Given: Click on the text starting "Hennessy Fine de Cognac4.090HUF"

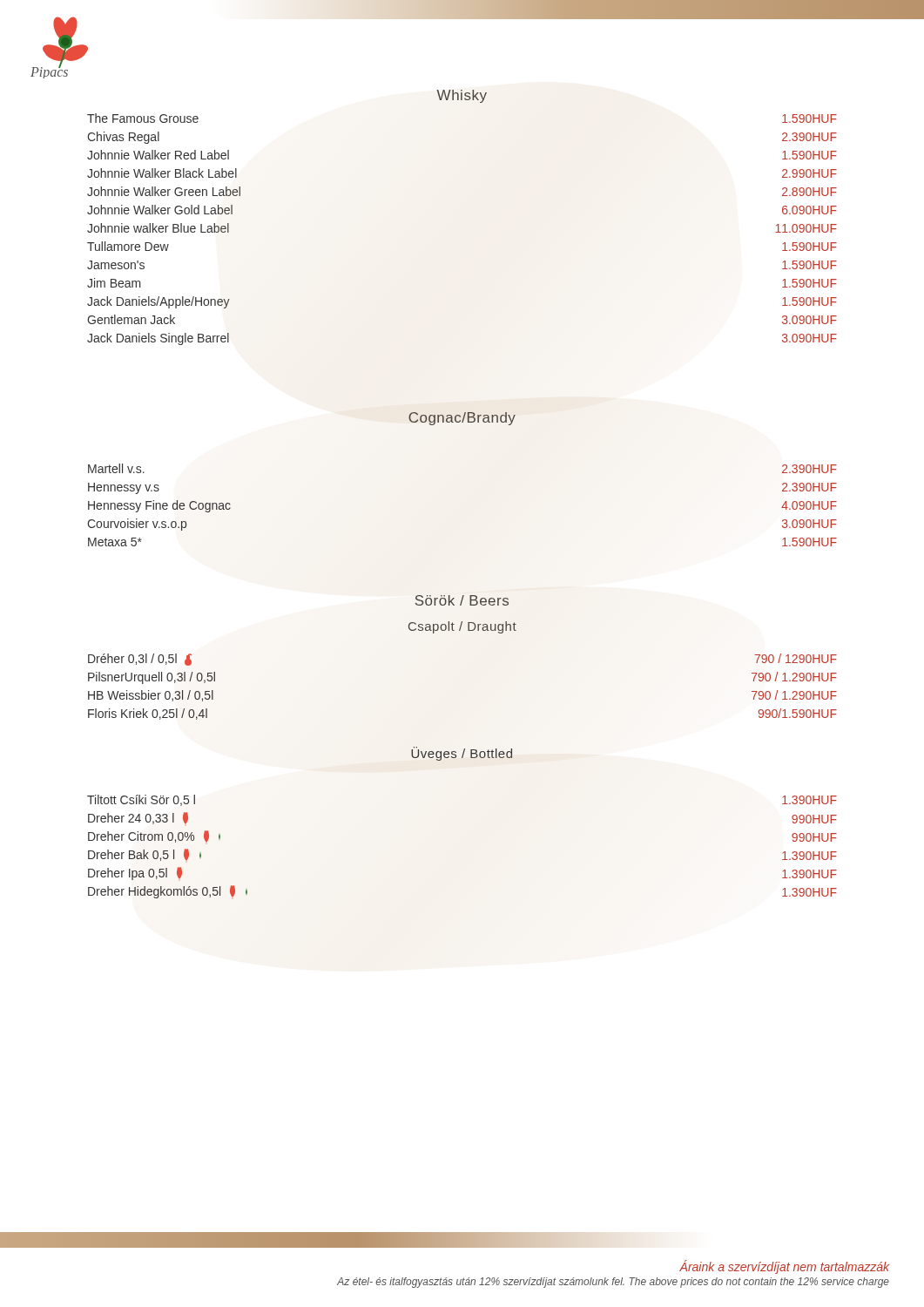Looking at the screenshot, I should point(156,506).
